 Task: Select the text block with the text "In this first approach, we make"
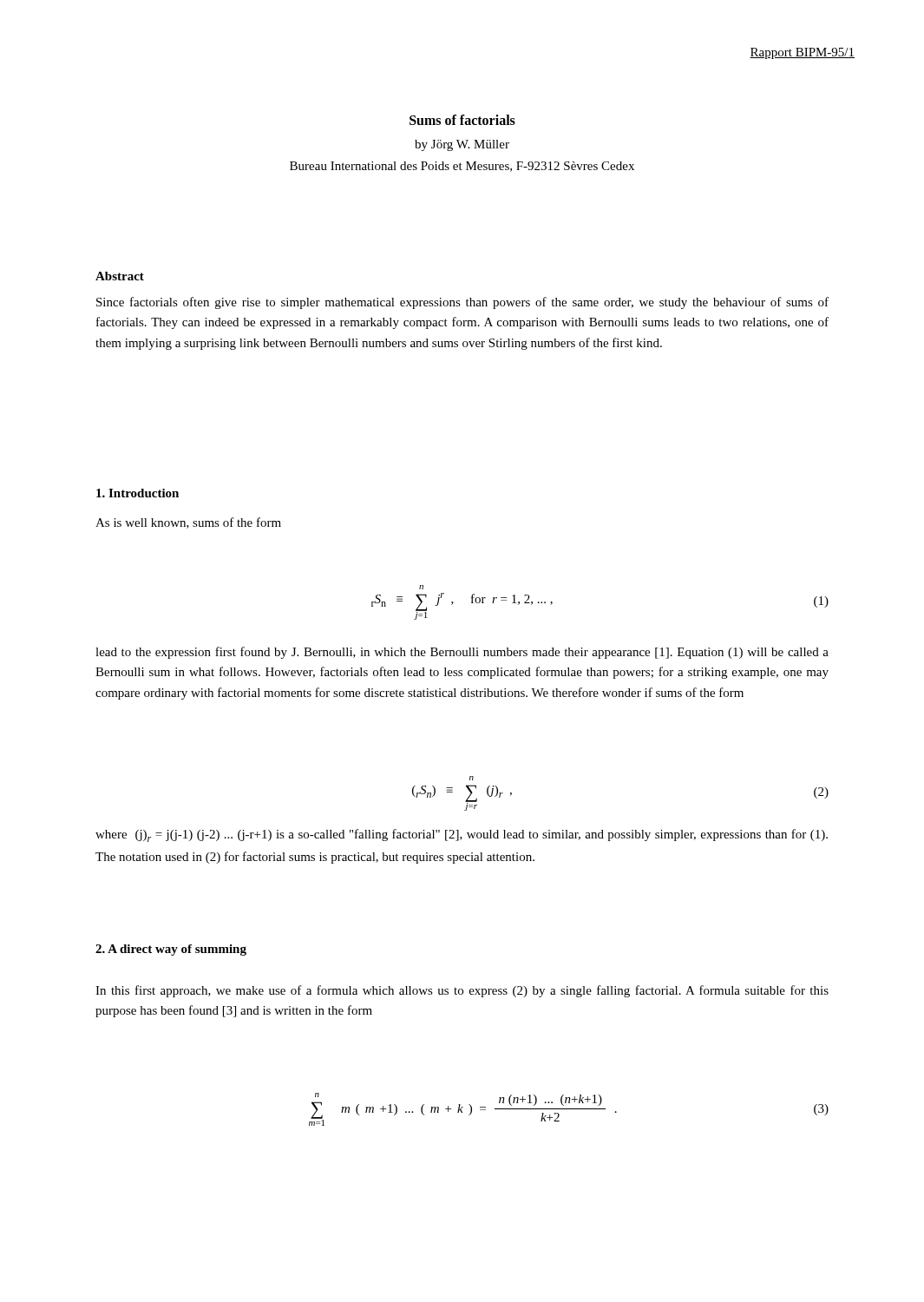click(x=462, y=1000)
